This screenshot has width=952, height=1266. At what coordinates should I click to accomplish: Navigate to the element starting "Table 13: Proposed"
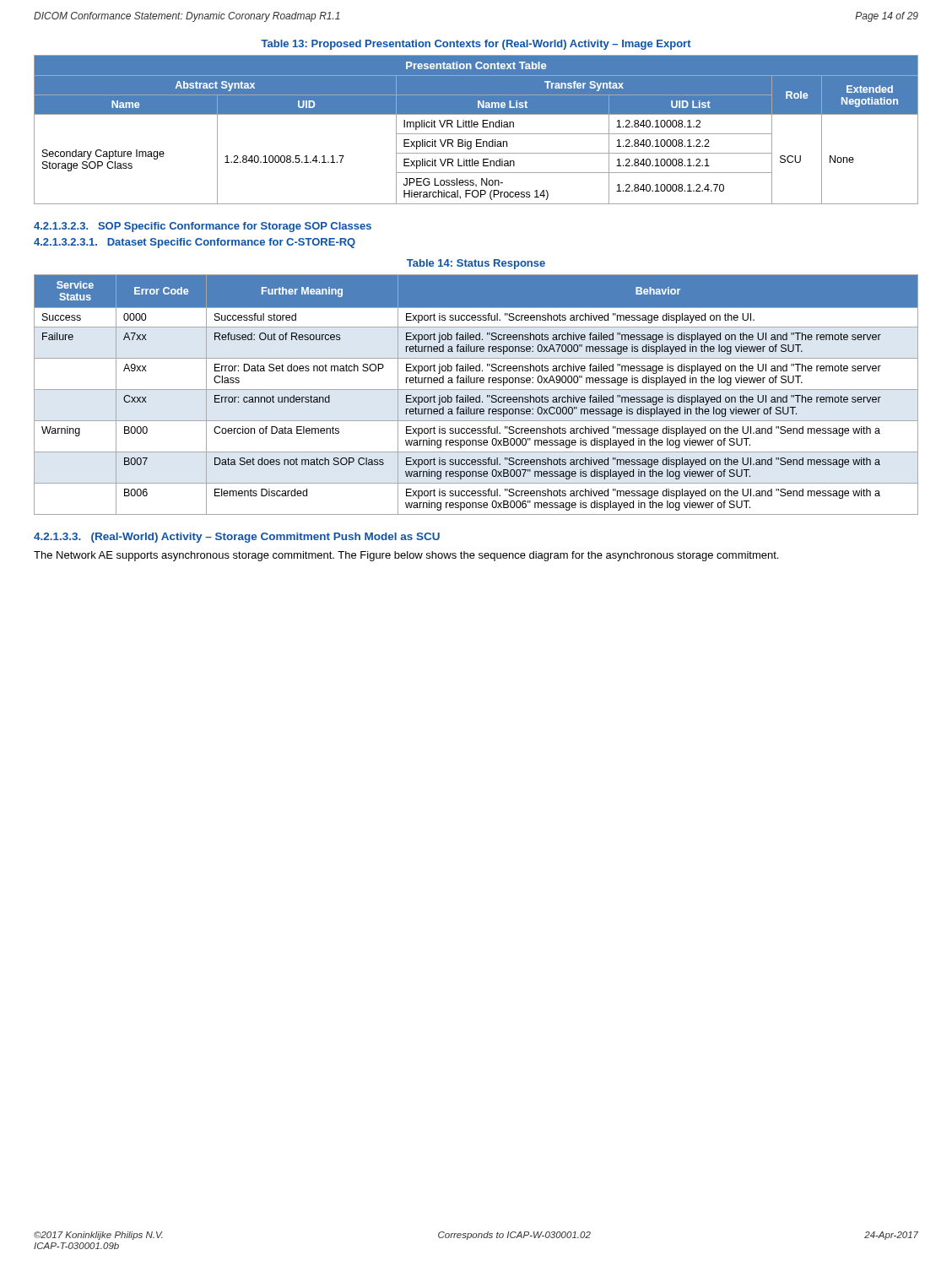[x=476, y=43]
